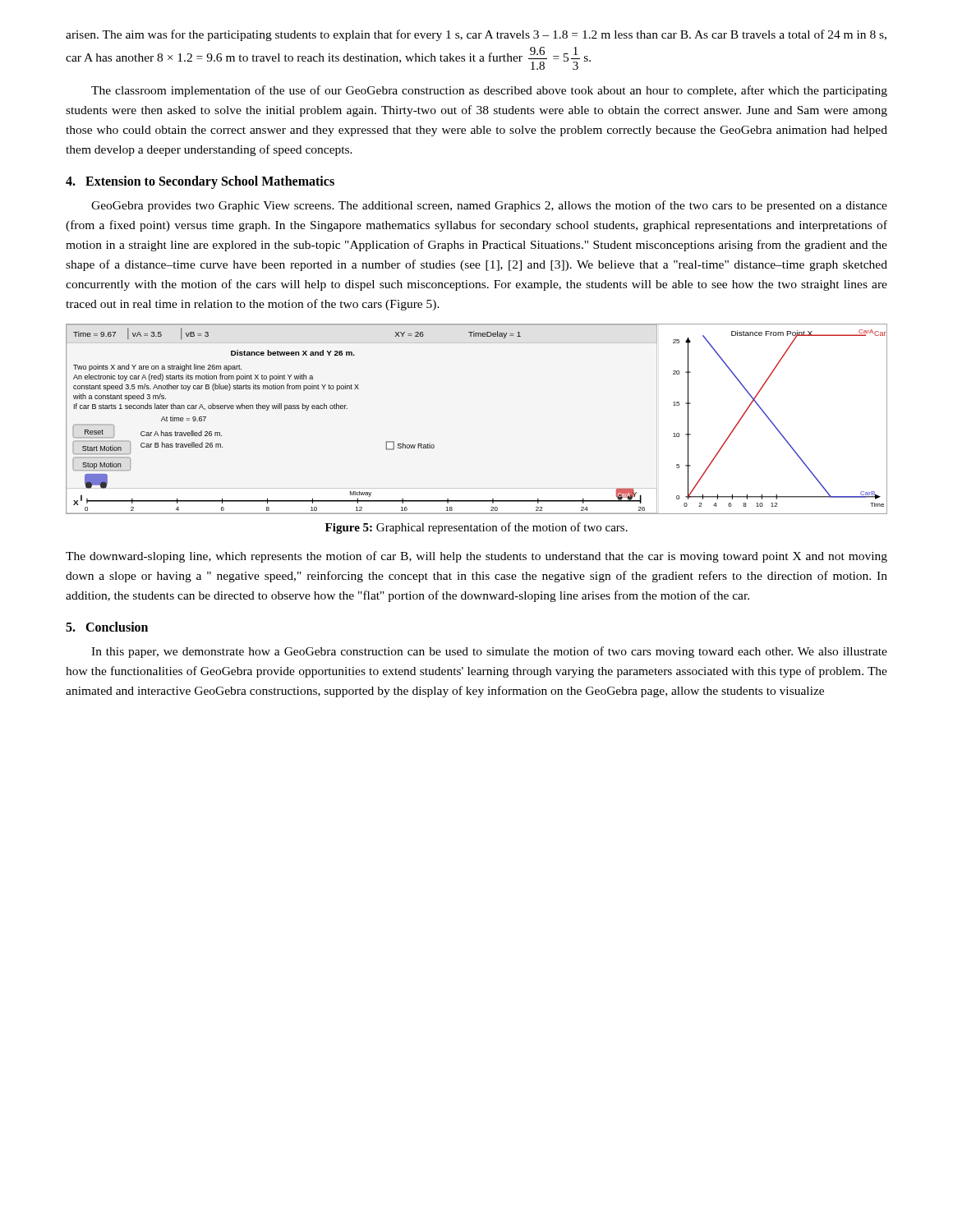This screenshot has height=1232, width=953.
Task: Locate the passage starting "The classroom implementation of the use of our"
Action: pyautogui.click(x=476, y=120)
